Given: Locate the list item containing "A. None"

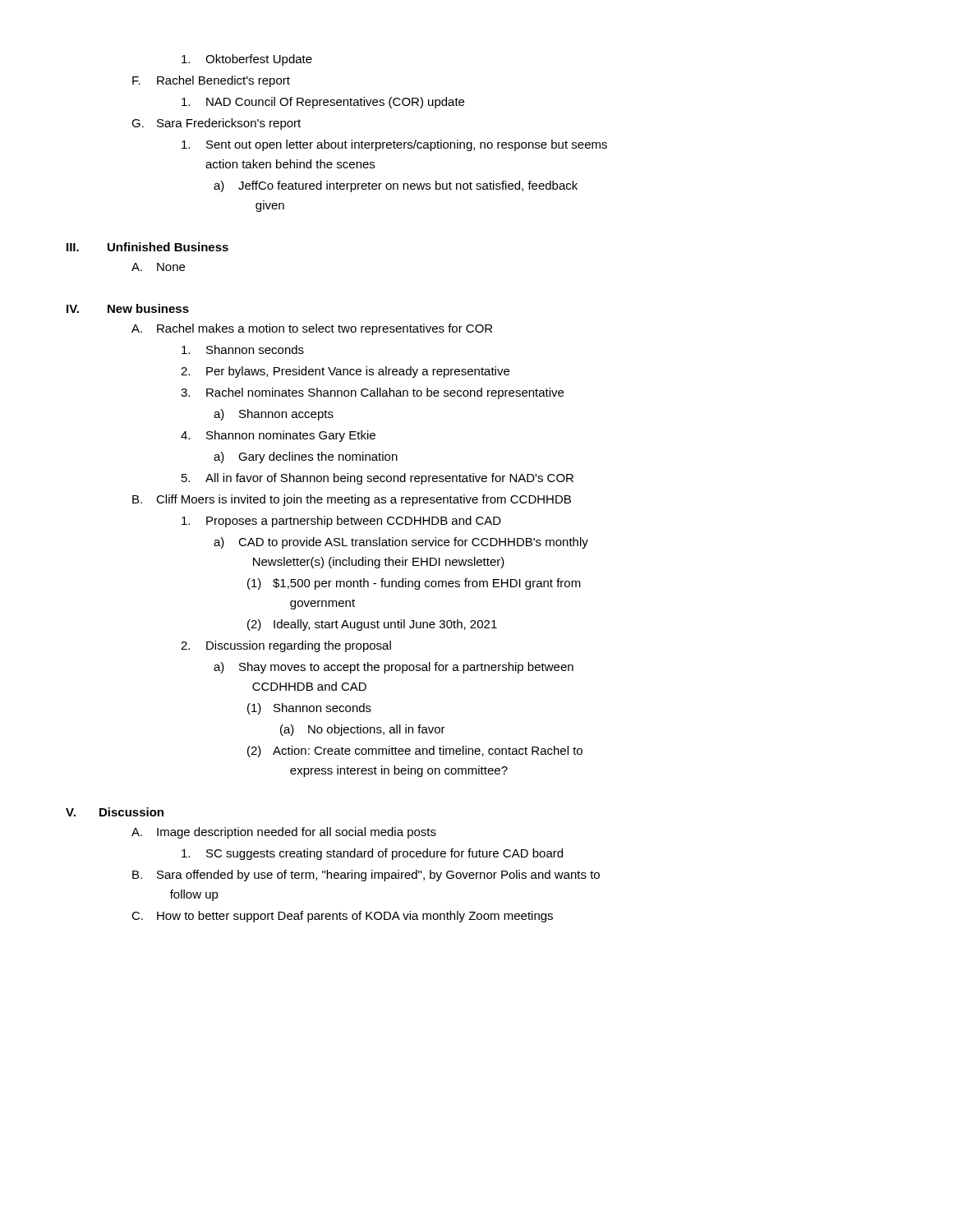Looking at the screenshot, I should (158, 267).
